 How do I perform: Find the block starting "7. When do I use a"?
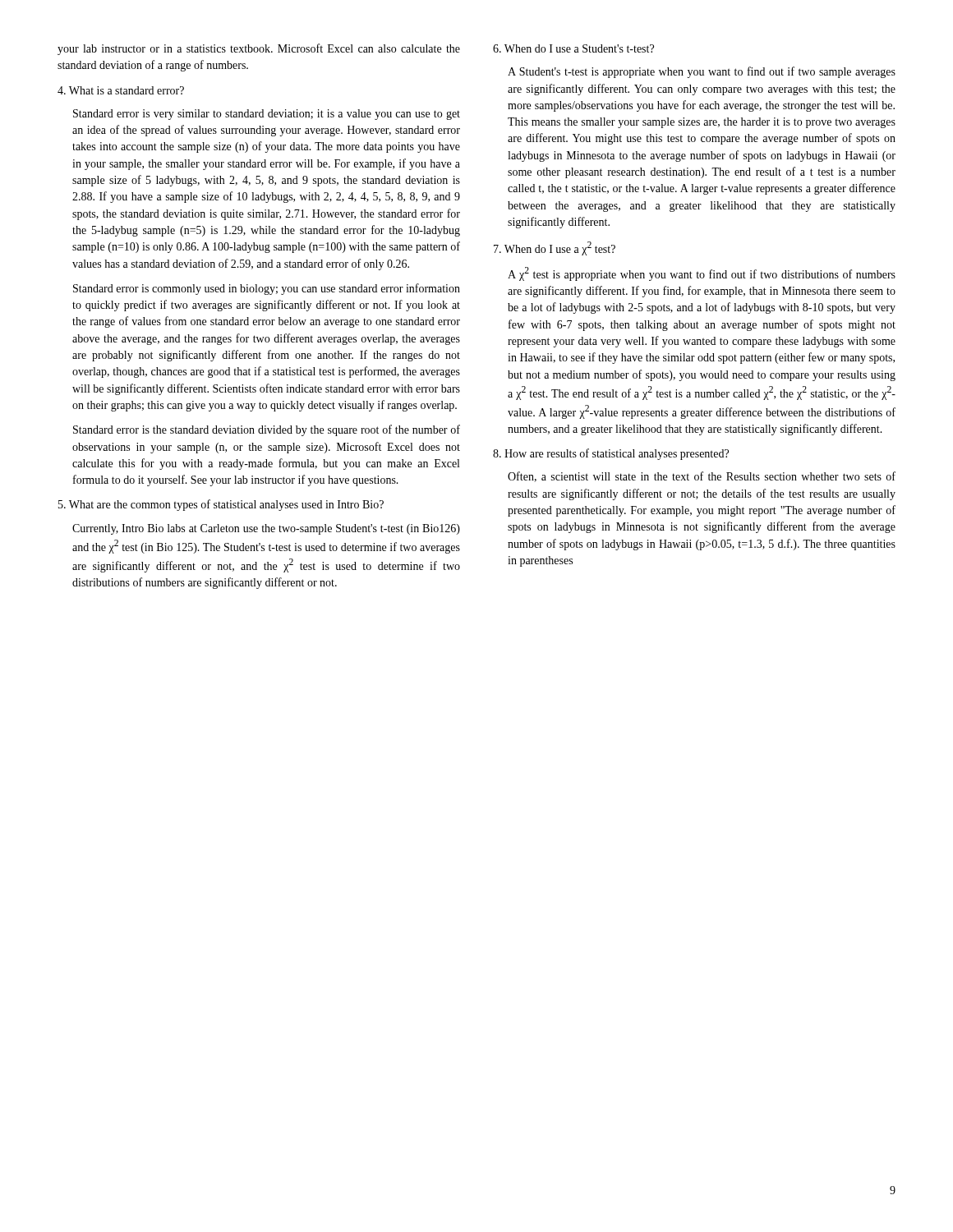[555, 248]
